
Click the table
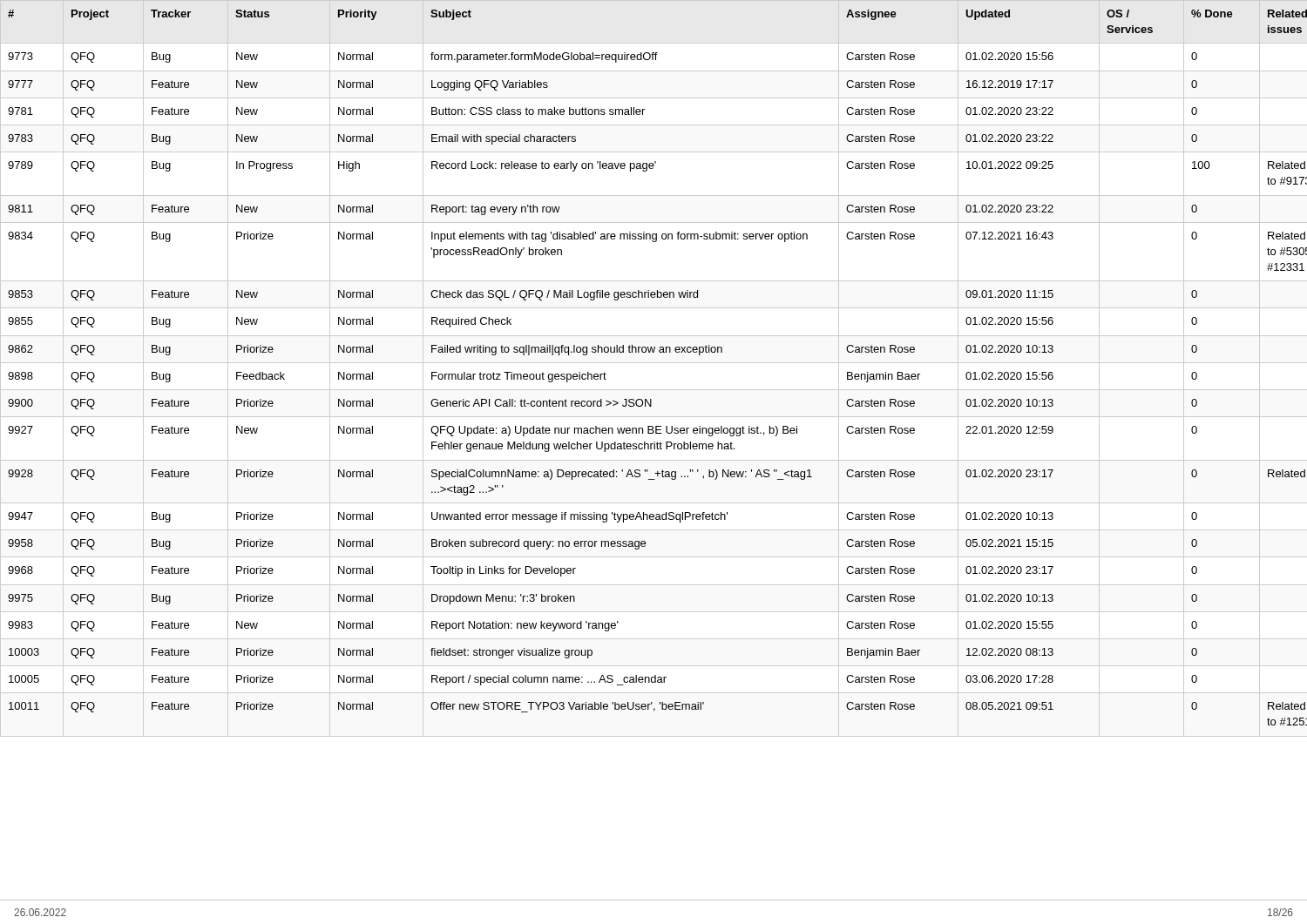654,450
